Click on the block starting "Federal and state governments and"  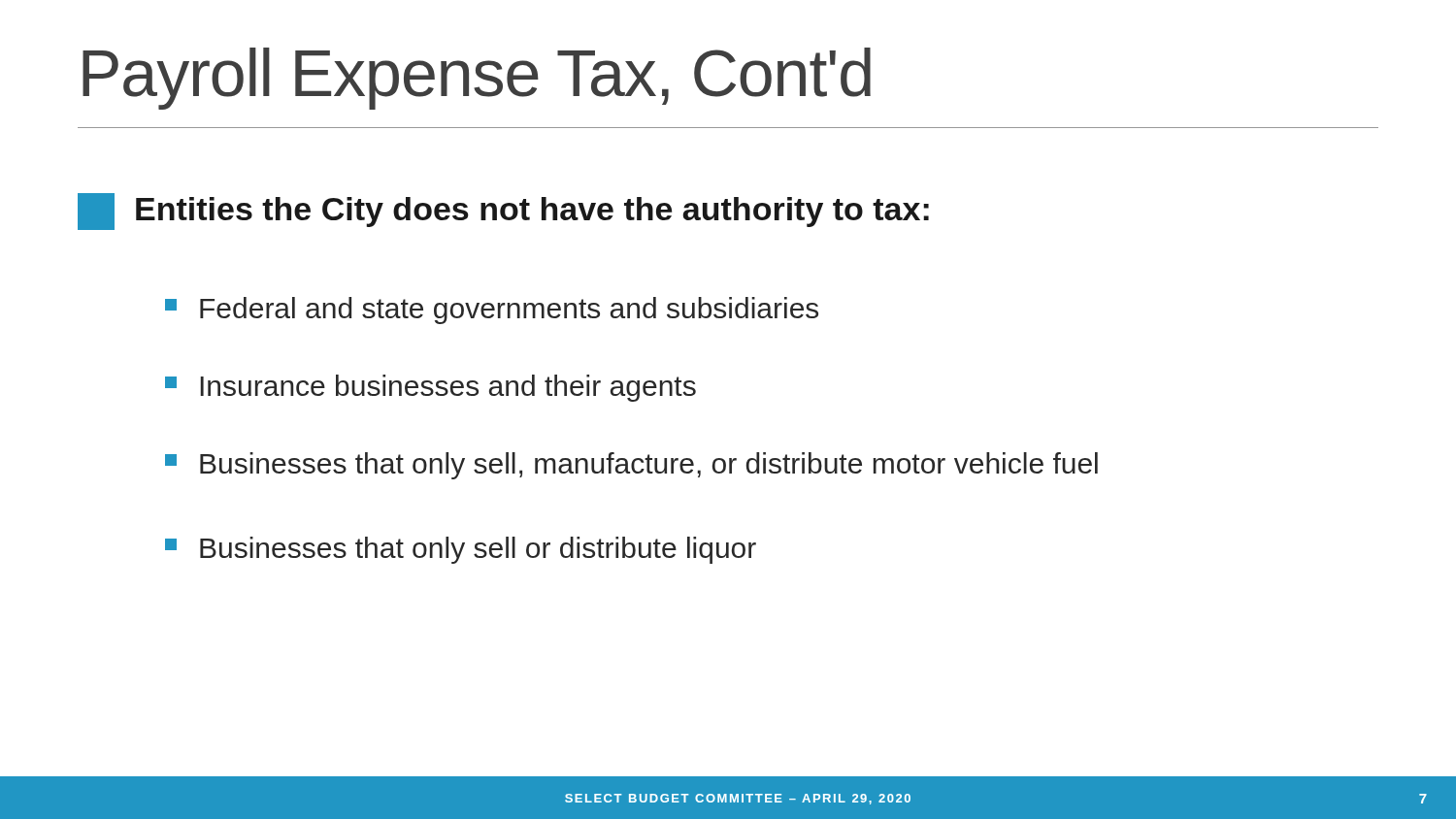coord(772,309)
